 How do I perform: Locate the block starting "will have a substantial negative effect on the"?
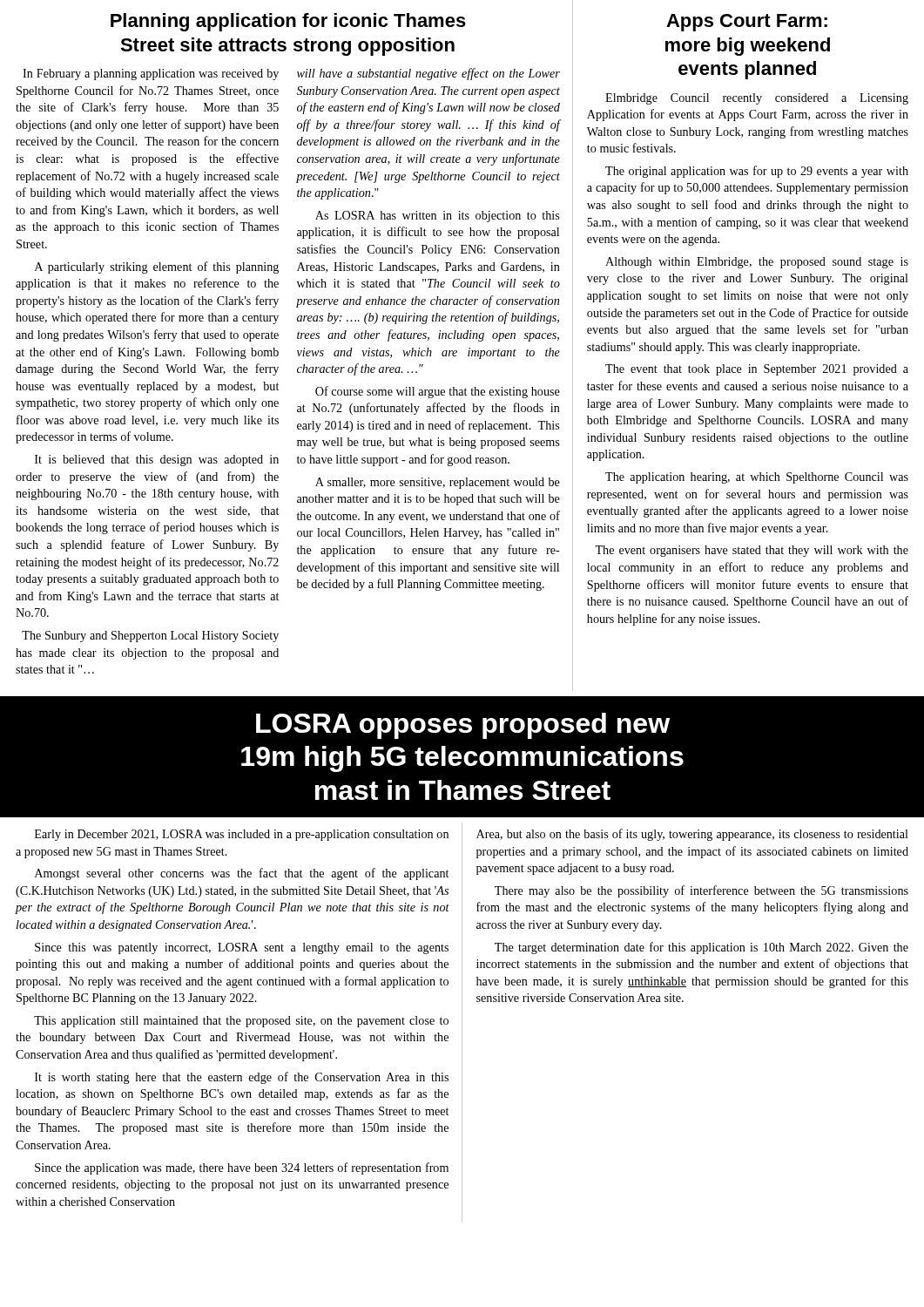coord(428,329)
